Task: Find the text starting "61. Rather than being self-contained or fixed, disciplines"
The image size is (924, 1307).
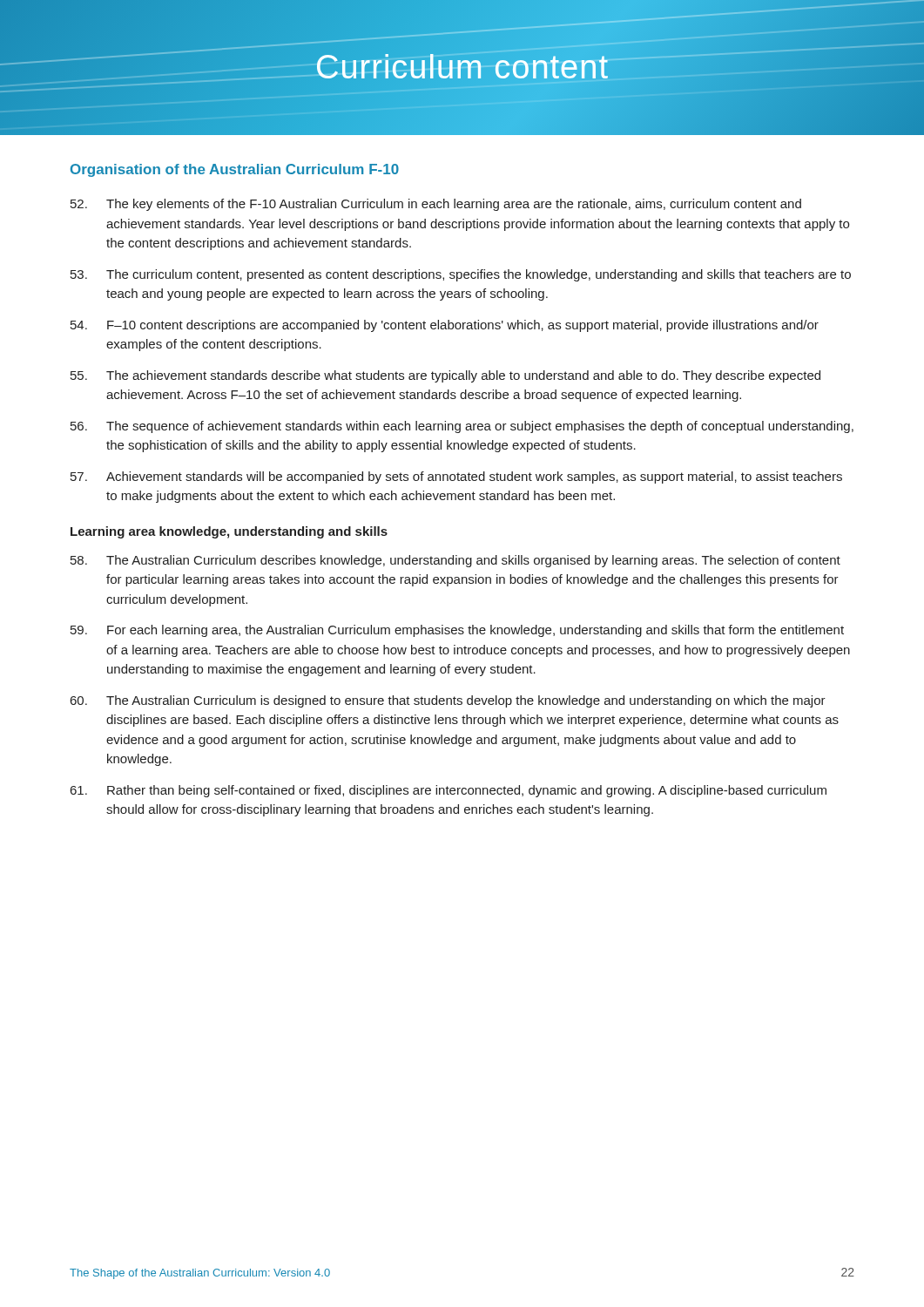Action: (x=462, y=800)
